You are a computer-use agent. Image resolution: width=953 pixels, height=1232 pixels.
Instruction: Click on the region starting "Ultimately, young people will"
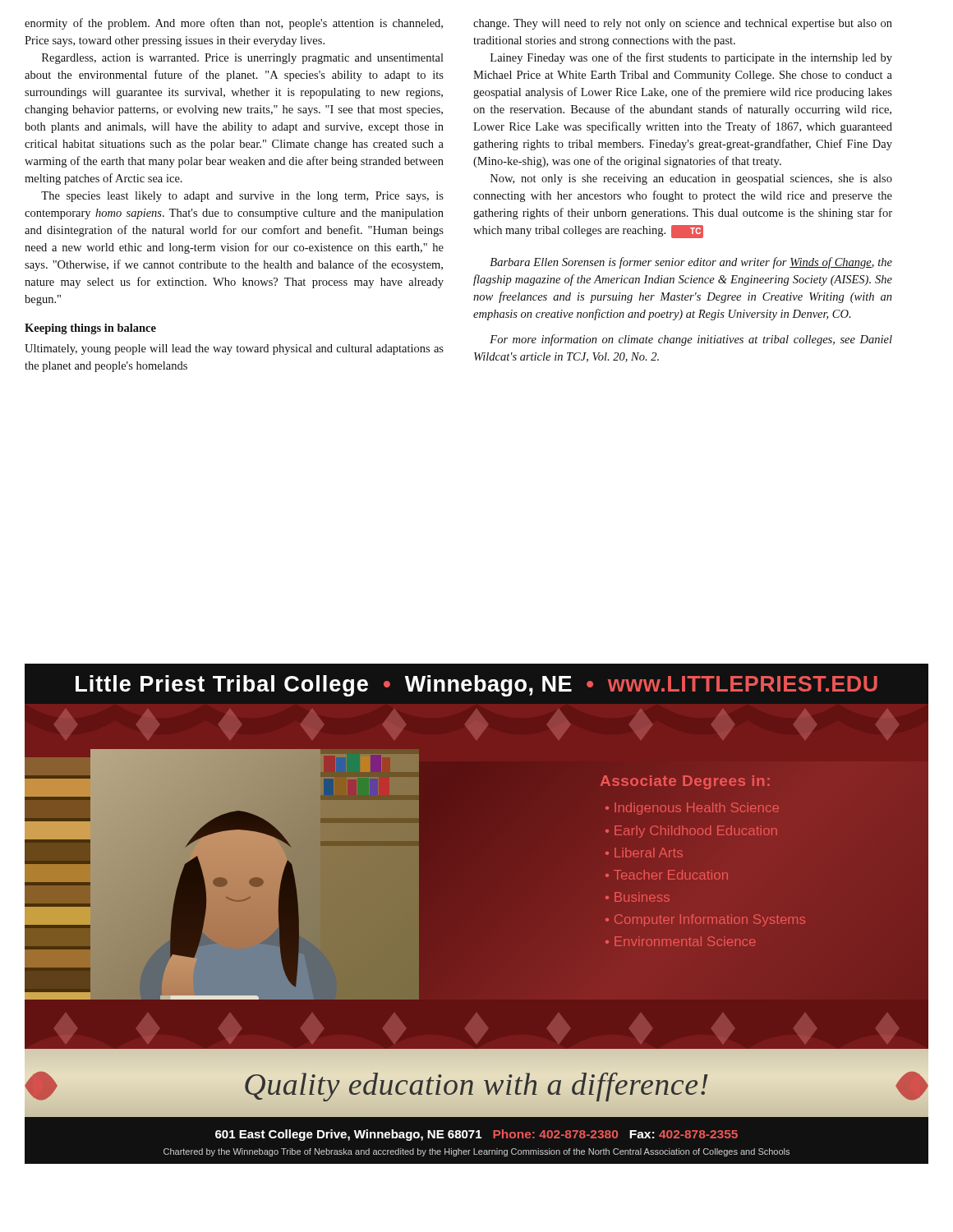tap(234, 358)
